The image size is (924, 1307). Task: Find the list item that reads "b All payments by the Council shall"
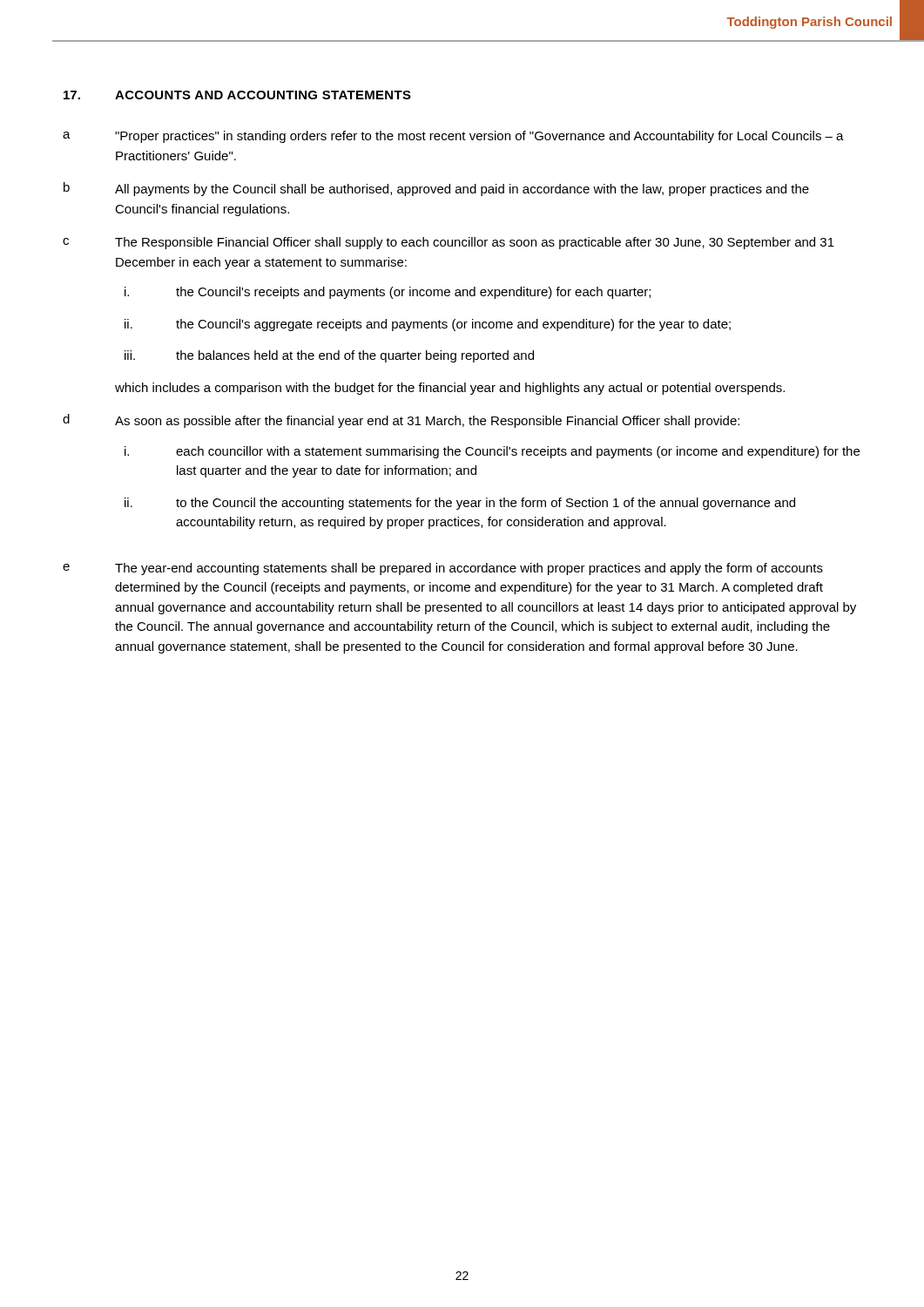(x=462, y=199)
